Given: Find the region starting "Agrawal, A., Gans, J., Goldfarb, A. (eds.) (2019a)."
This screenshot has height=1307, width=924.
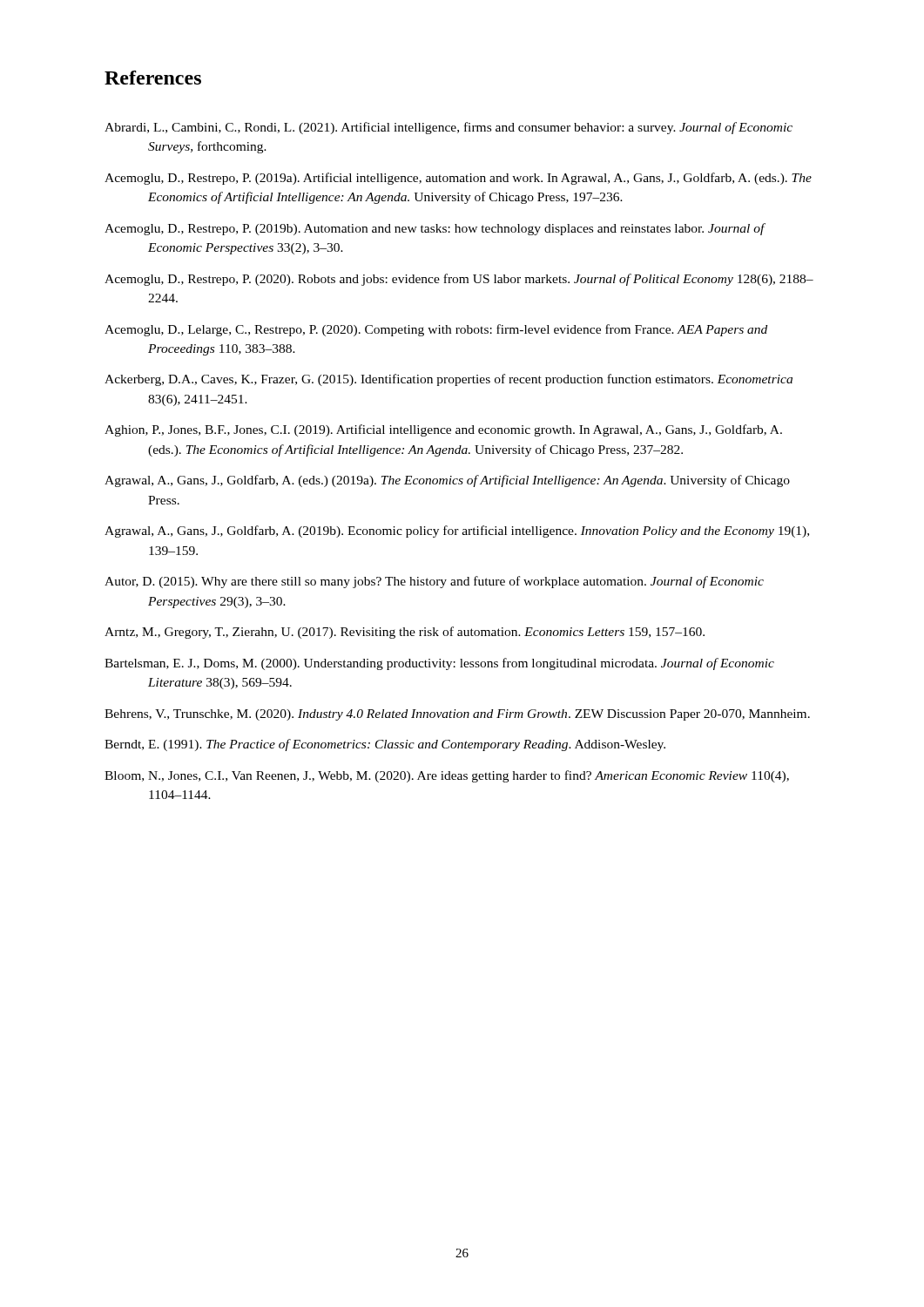Looking at the screenshot, I should [x=447, y=490].
